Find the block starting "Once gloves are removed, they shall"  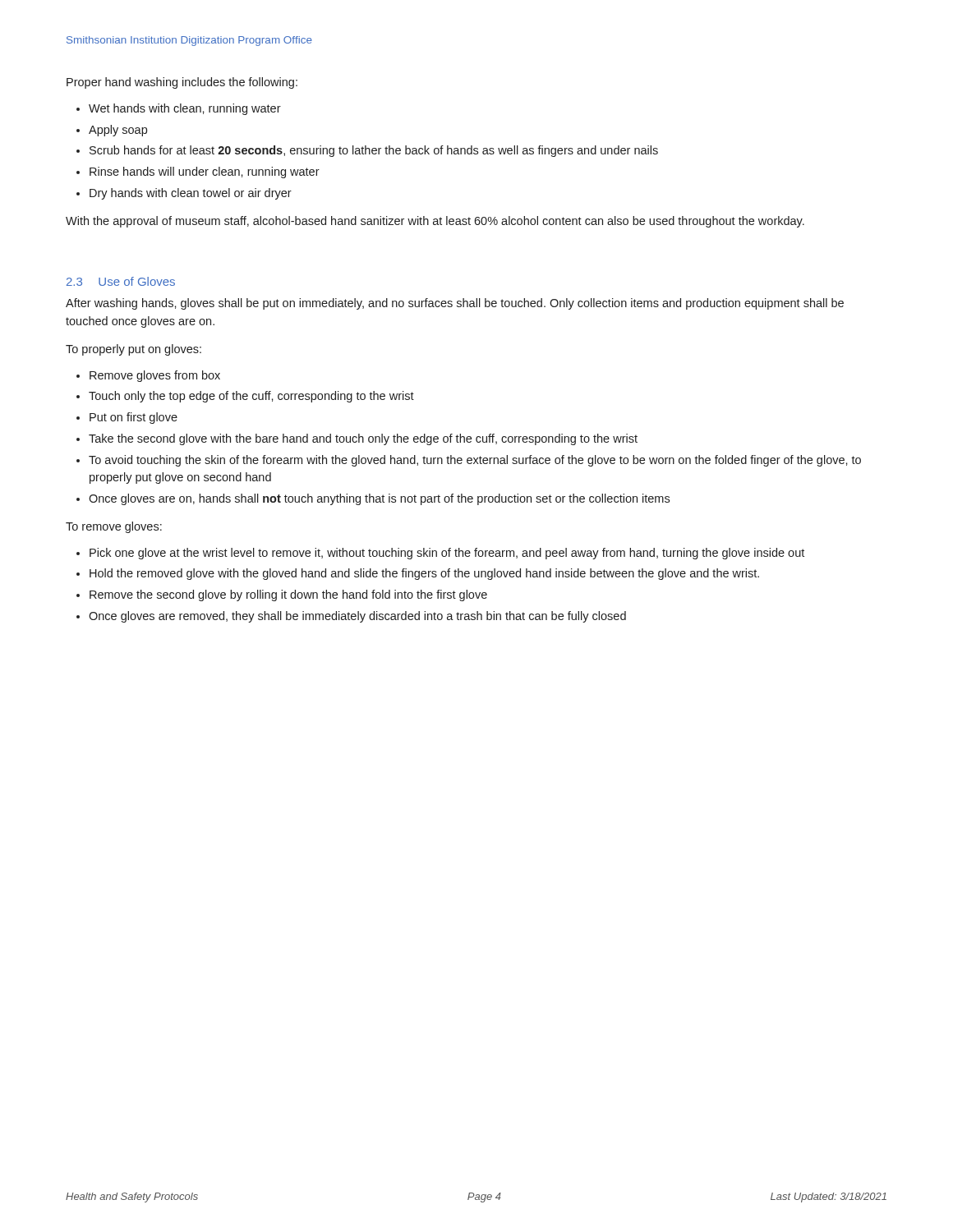coord(488,617)
